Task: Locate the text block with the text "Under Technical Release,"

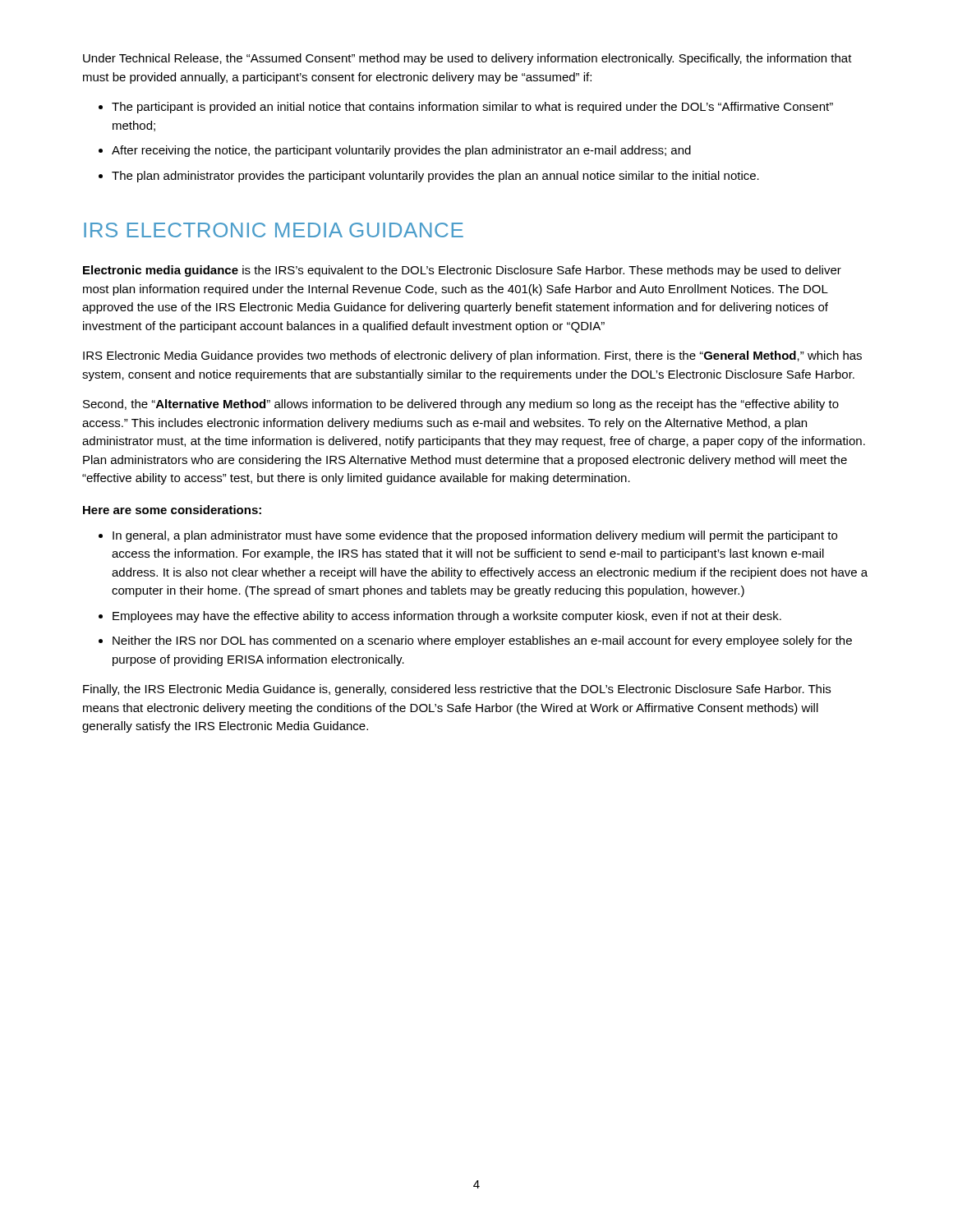Action: click(x=467, y=67)
